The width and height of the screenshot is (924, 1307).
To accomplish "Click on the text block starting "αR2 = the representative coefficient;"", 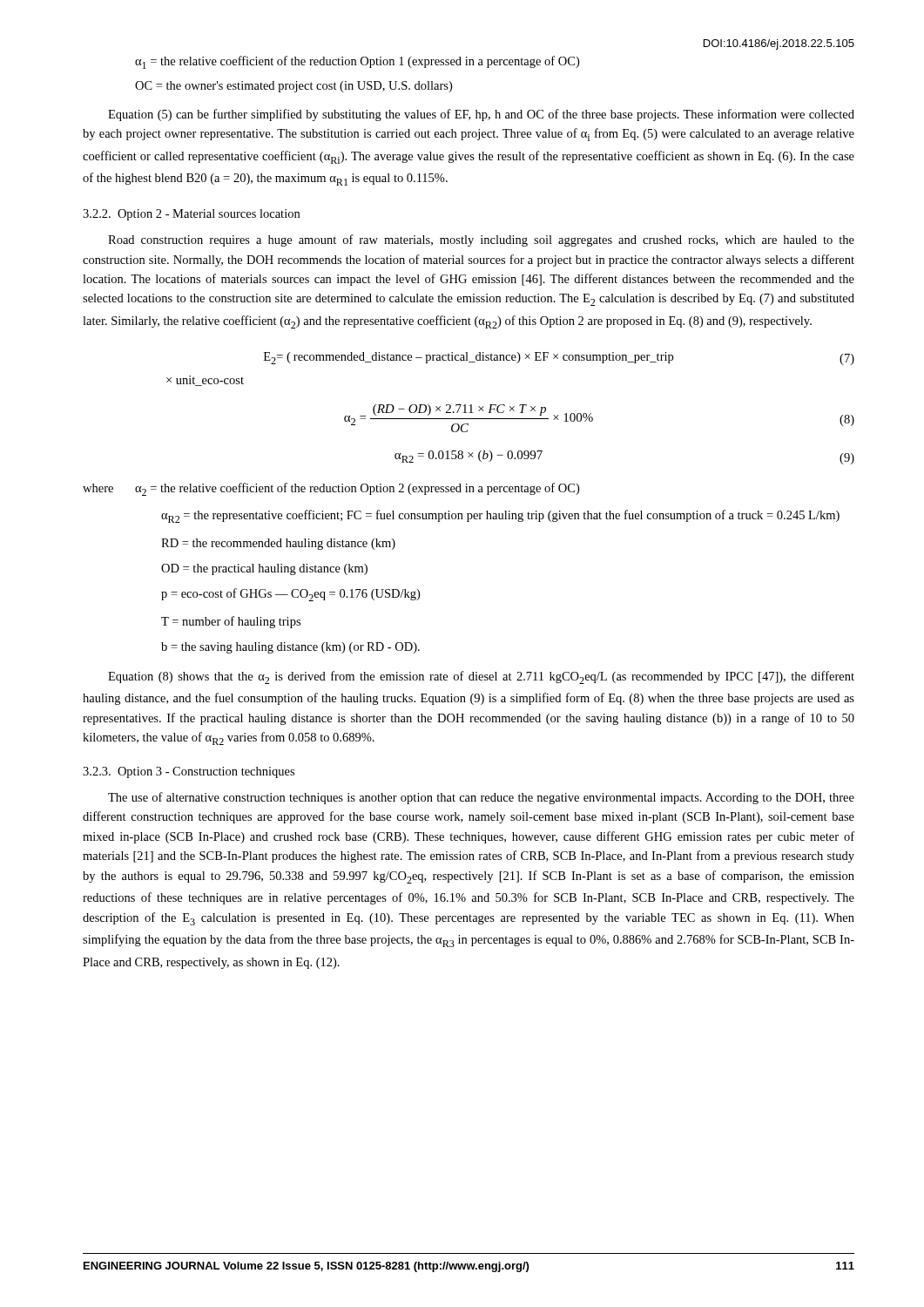I will tap(500, 516).
